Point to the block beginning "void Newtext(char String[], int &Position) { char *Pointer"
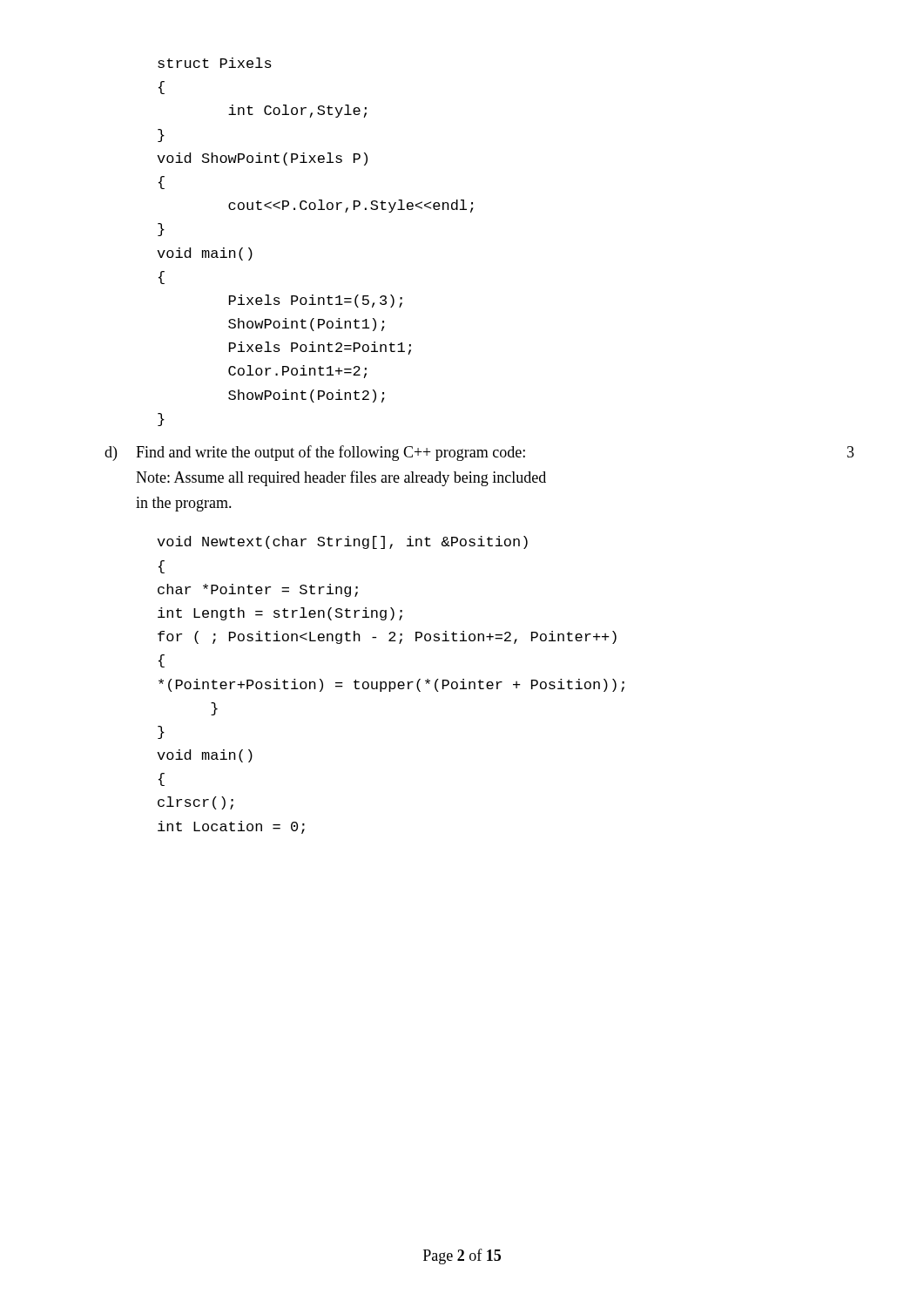This screenshot has width=924, height=1307. 506,685
